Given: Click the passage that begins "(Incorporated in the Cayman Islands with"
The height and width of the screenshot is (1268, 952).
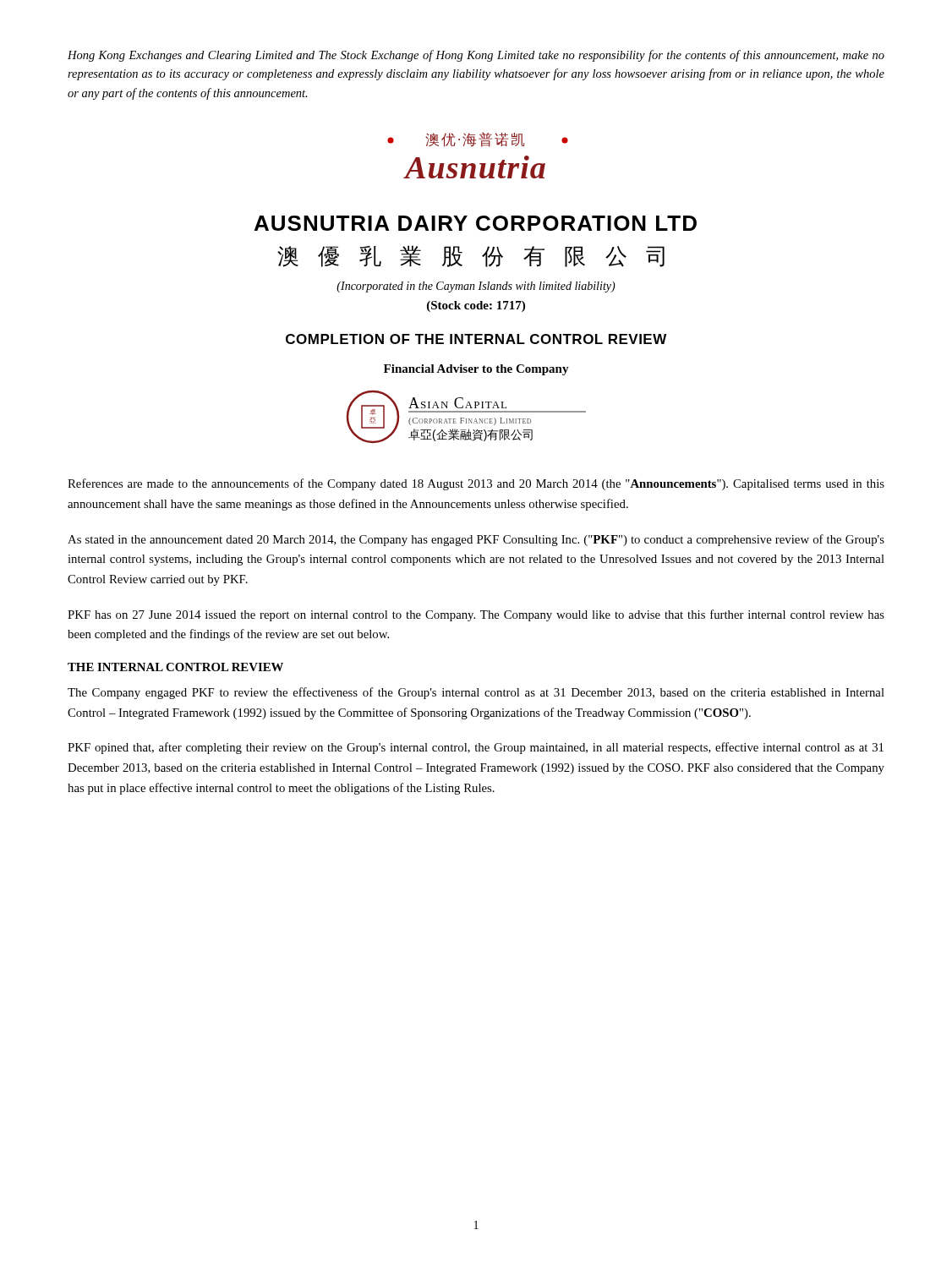Looking at the screenshot, I should [x=476, y=286].
